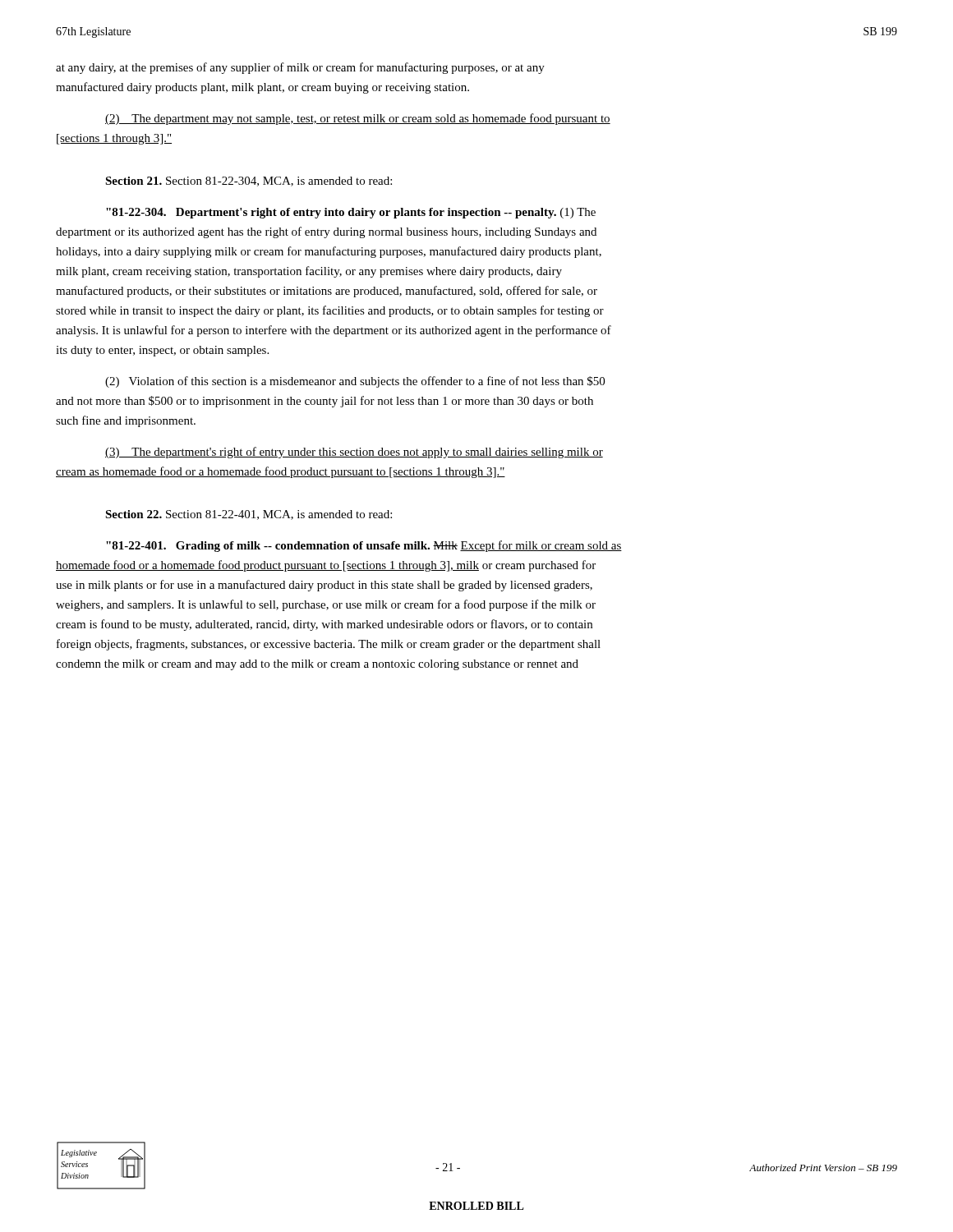Navigate to the block starting "Section 22. Section 81-22-401, MCA, is amended"
Image resolution: width=953 pixels, height=1232 pixels.
click(249, 515)
